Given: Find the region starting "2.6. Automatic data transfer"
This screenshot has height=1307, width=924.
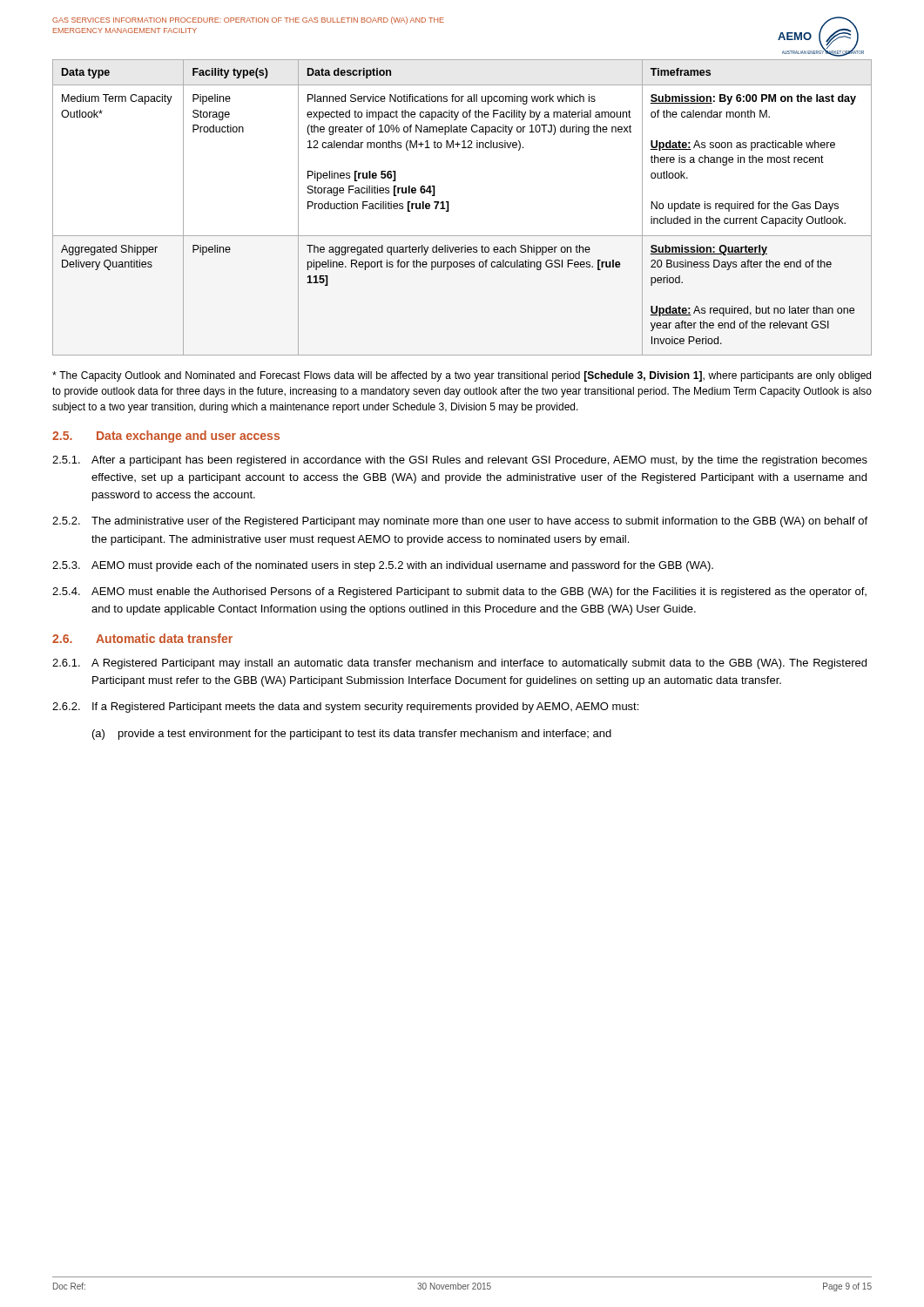Looking at the screenshot, I should (x=142, y=639).
